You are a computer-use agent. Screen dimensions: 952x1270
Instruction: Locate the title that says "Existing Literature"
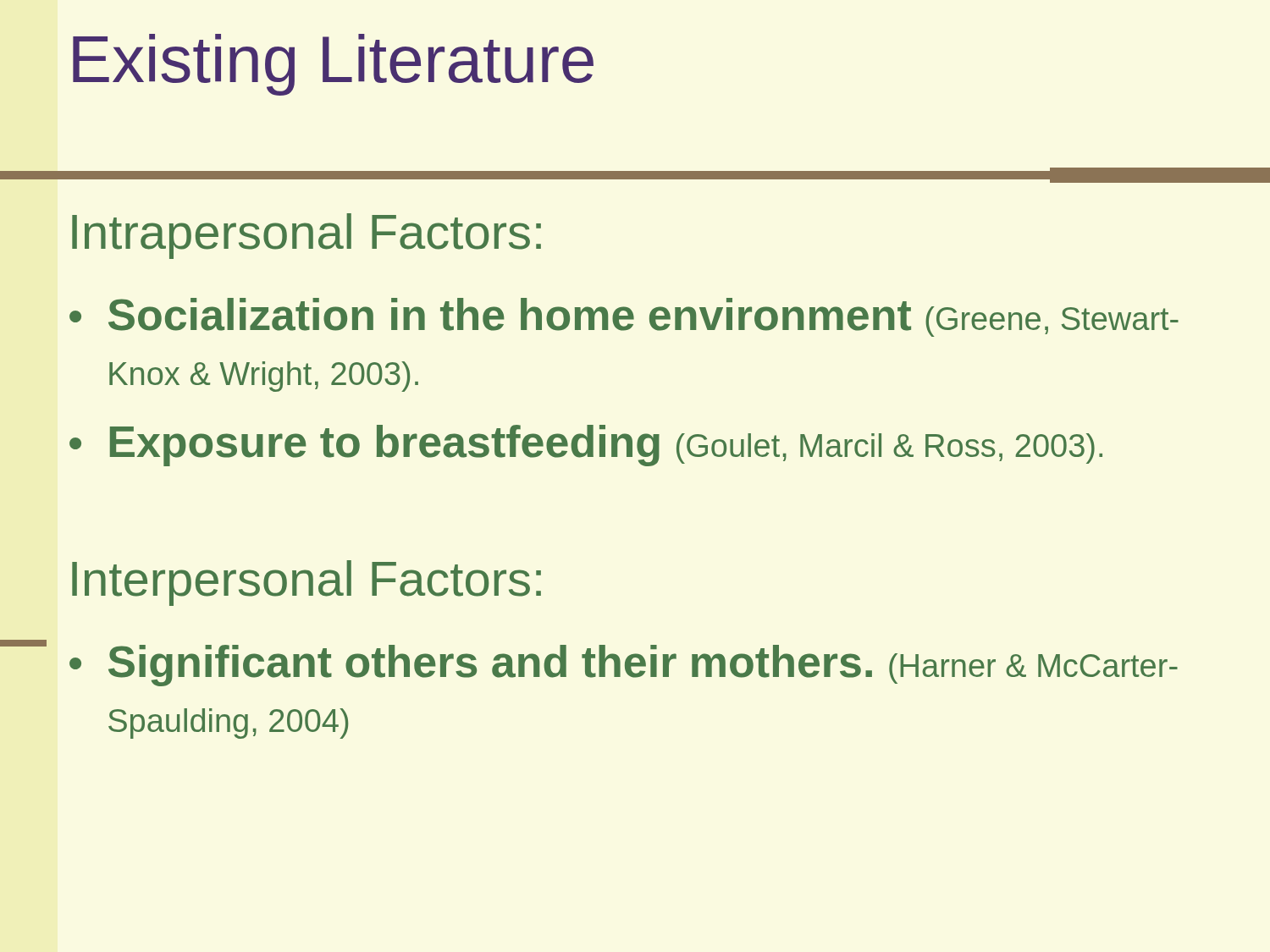[332, 60]
